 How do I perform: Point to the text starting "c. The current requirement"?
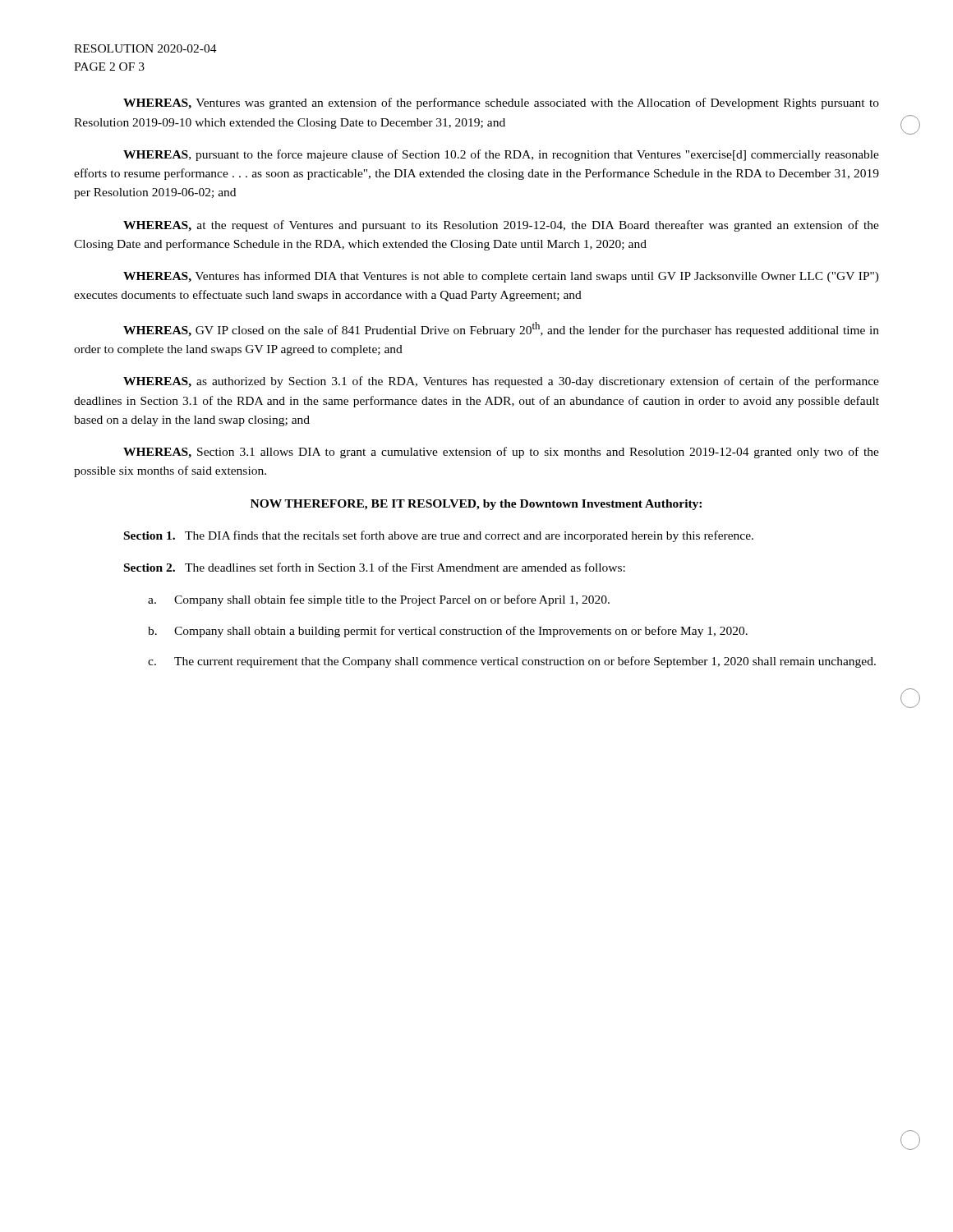tap(509, 661)
